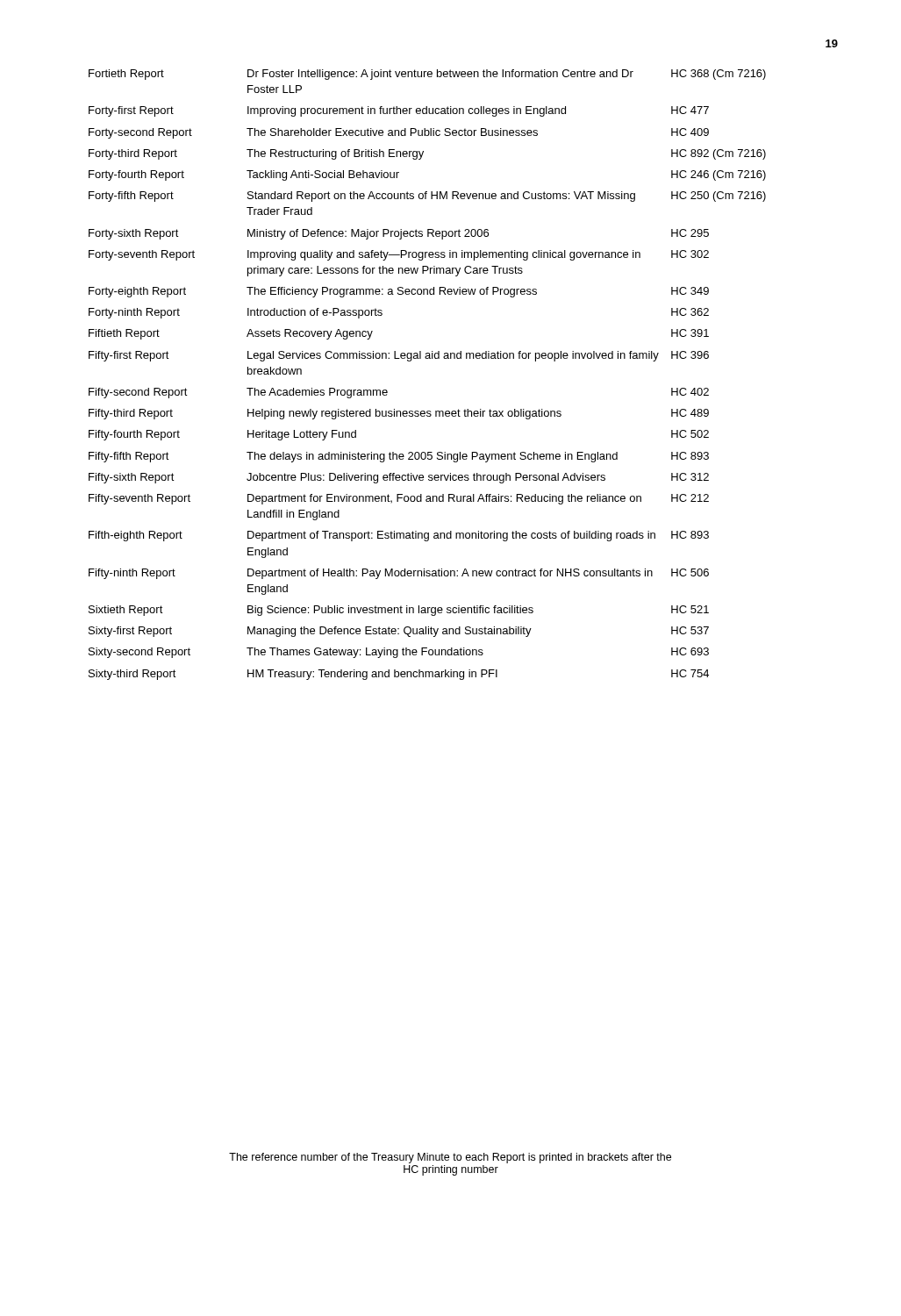Click on the table containing "HC 362"
901x1316 pixels.
coord(452,374)
